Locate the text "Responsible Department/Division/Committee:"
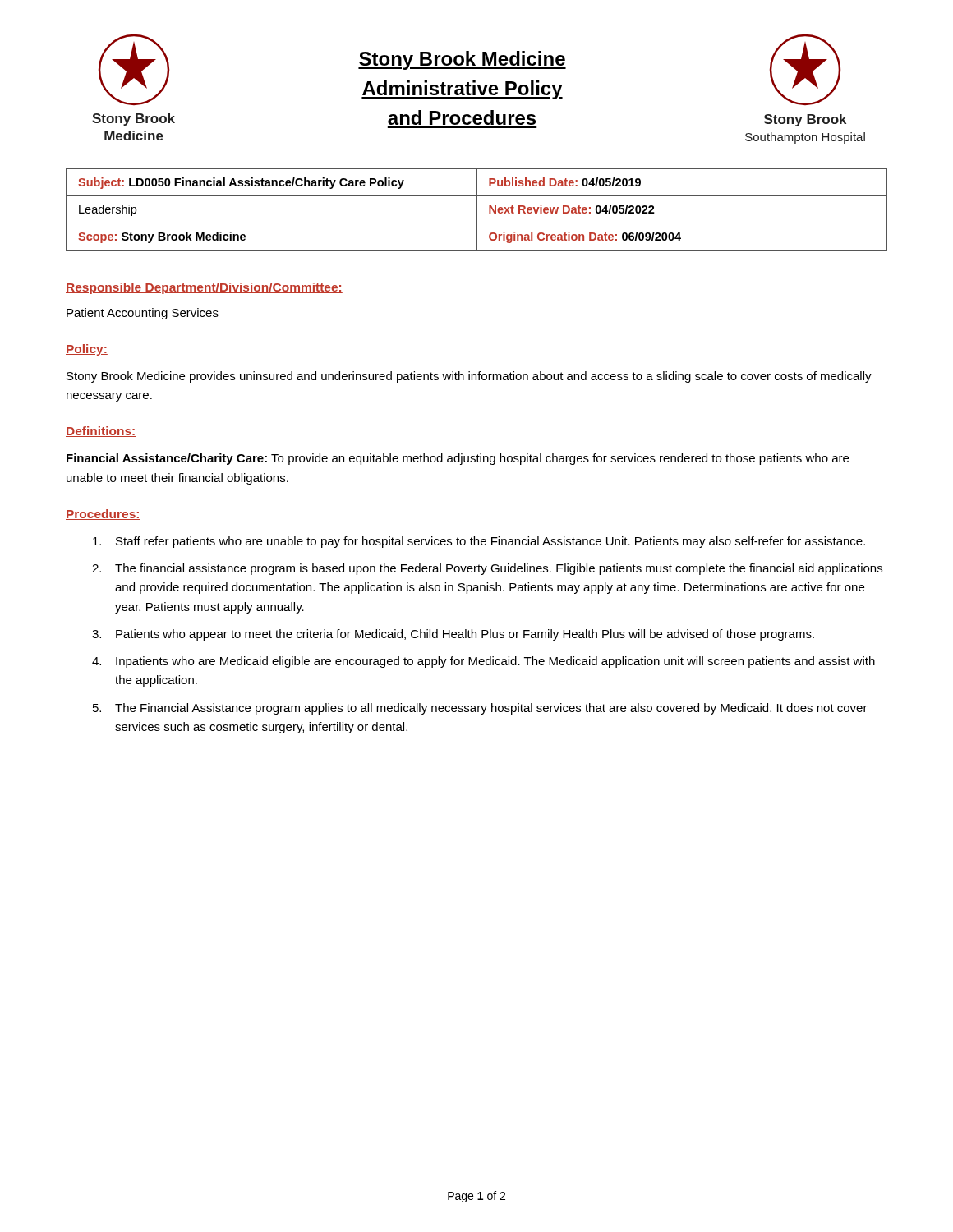 coord(204,287)
